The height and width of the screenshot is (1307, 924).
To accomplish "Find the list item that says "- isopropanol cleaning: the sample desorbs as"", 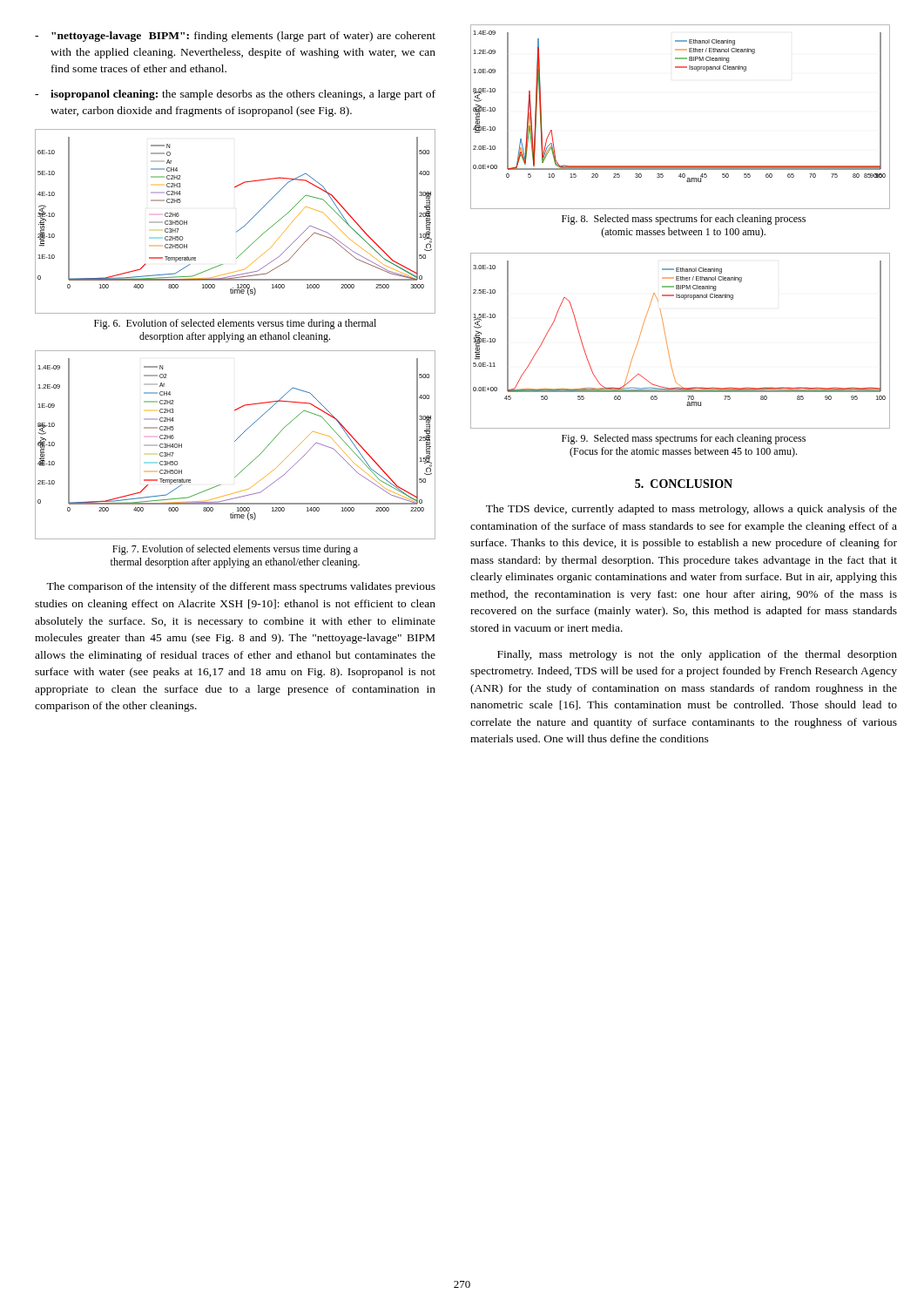I will coord(235,102).
